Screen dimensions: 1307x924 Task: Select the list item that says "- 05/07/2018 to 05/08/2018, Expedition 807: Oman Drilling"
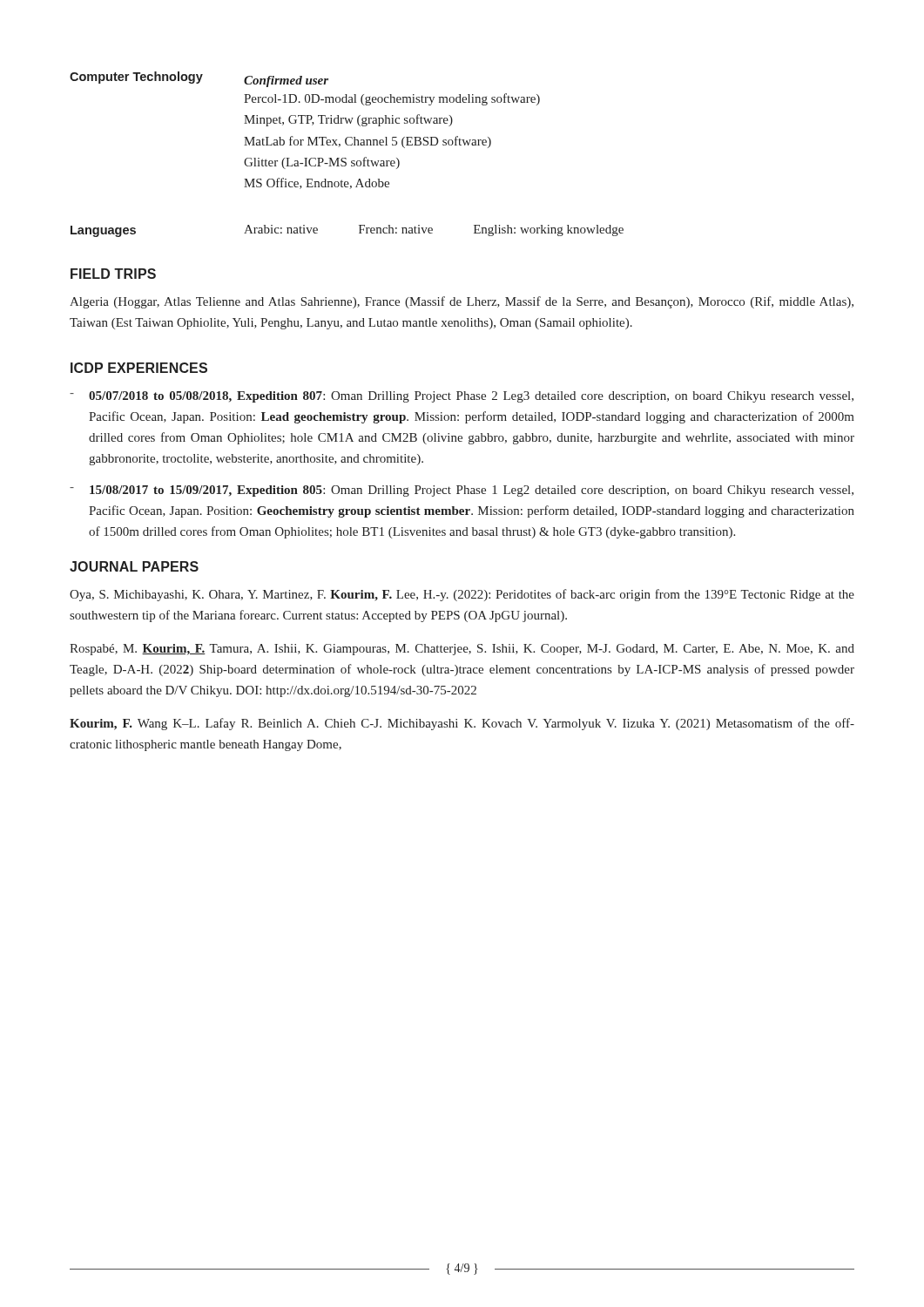(x=462, y=427)
